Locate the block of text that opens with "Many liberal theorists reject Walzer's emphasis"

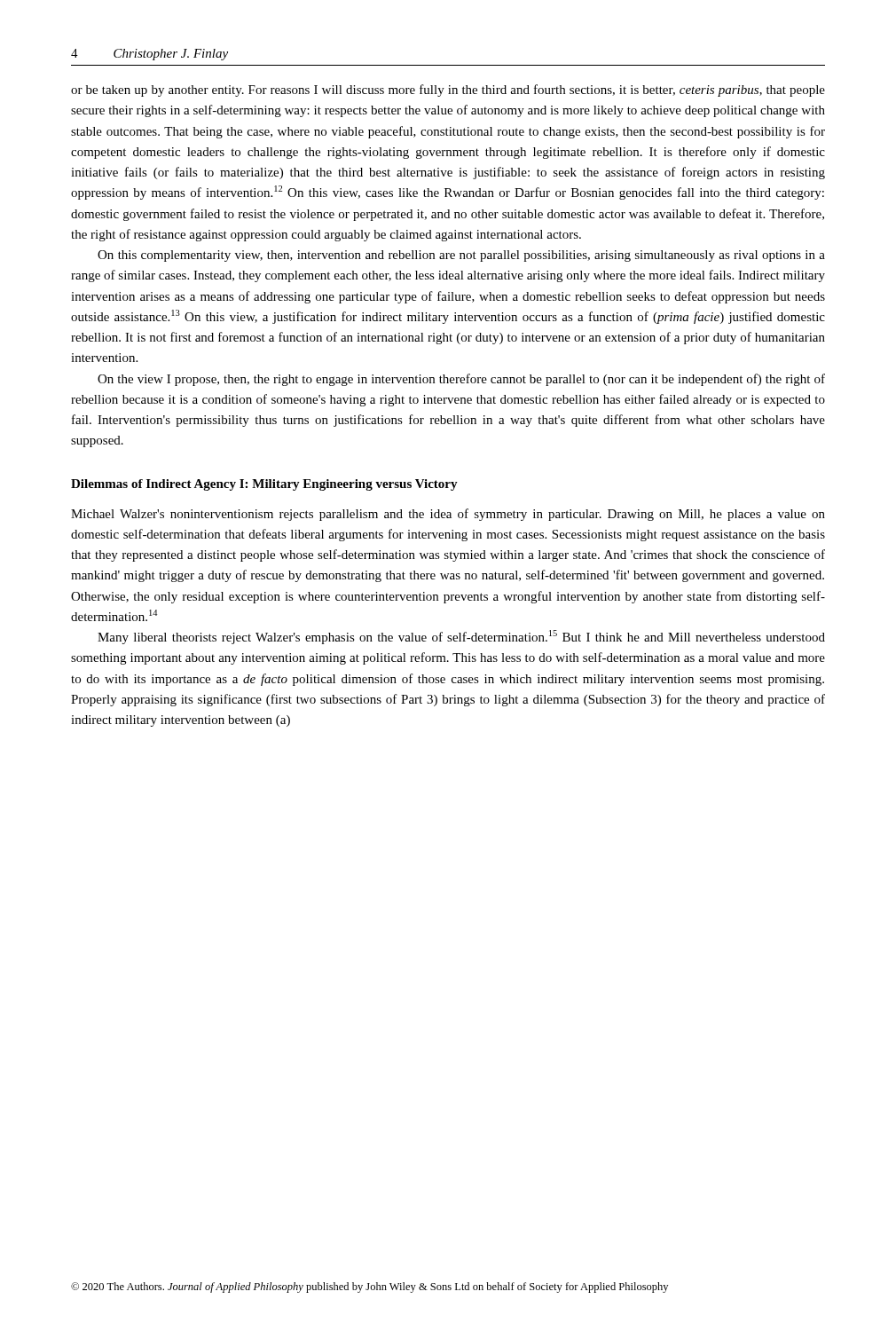click(448, 679)
